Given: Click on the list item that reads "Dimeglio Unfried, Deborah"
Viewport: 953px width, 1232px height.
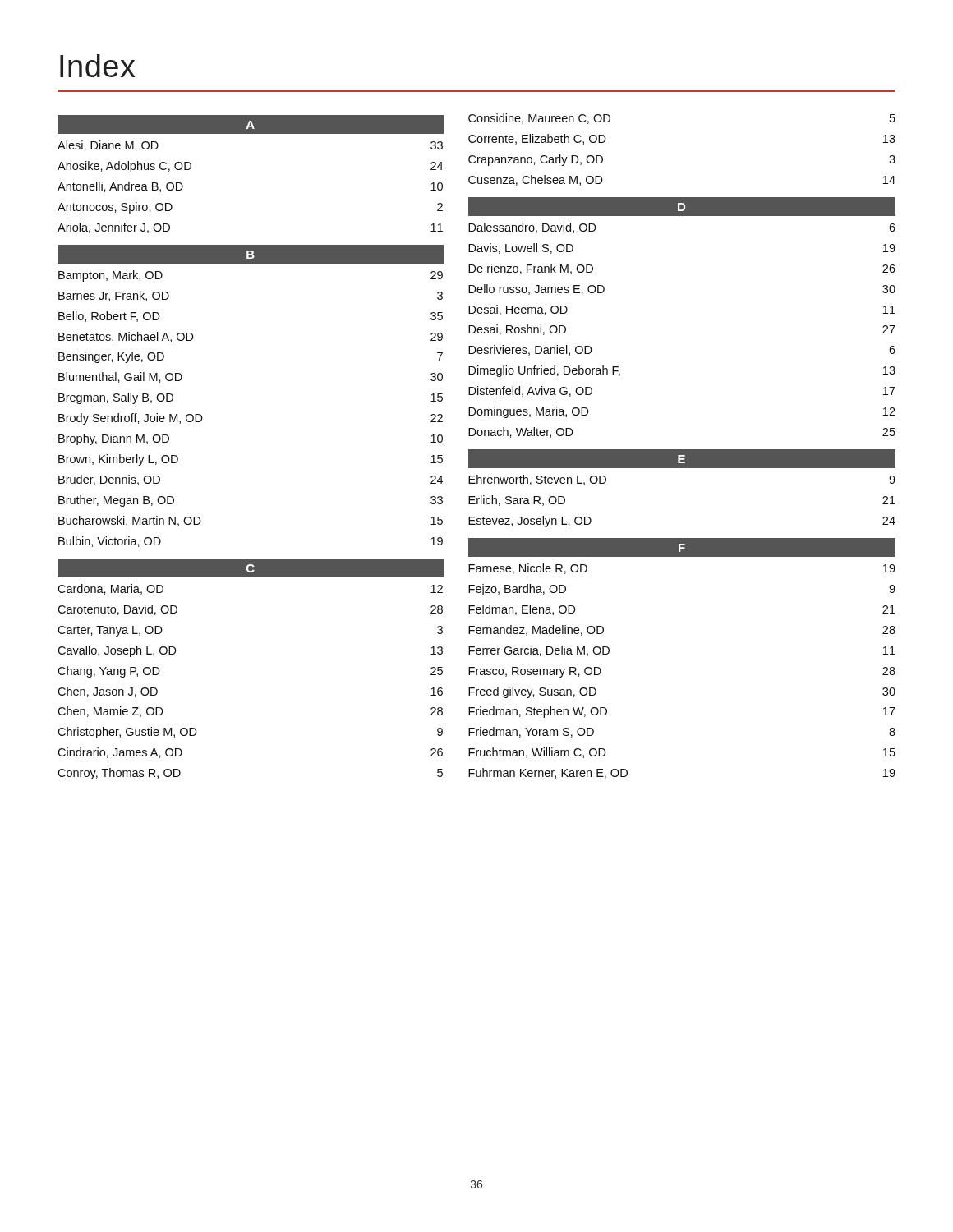Looking at the screenshot, I should [546, 371].
